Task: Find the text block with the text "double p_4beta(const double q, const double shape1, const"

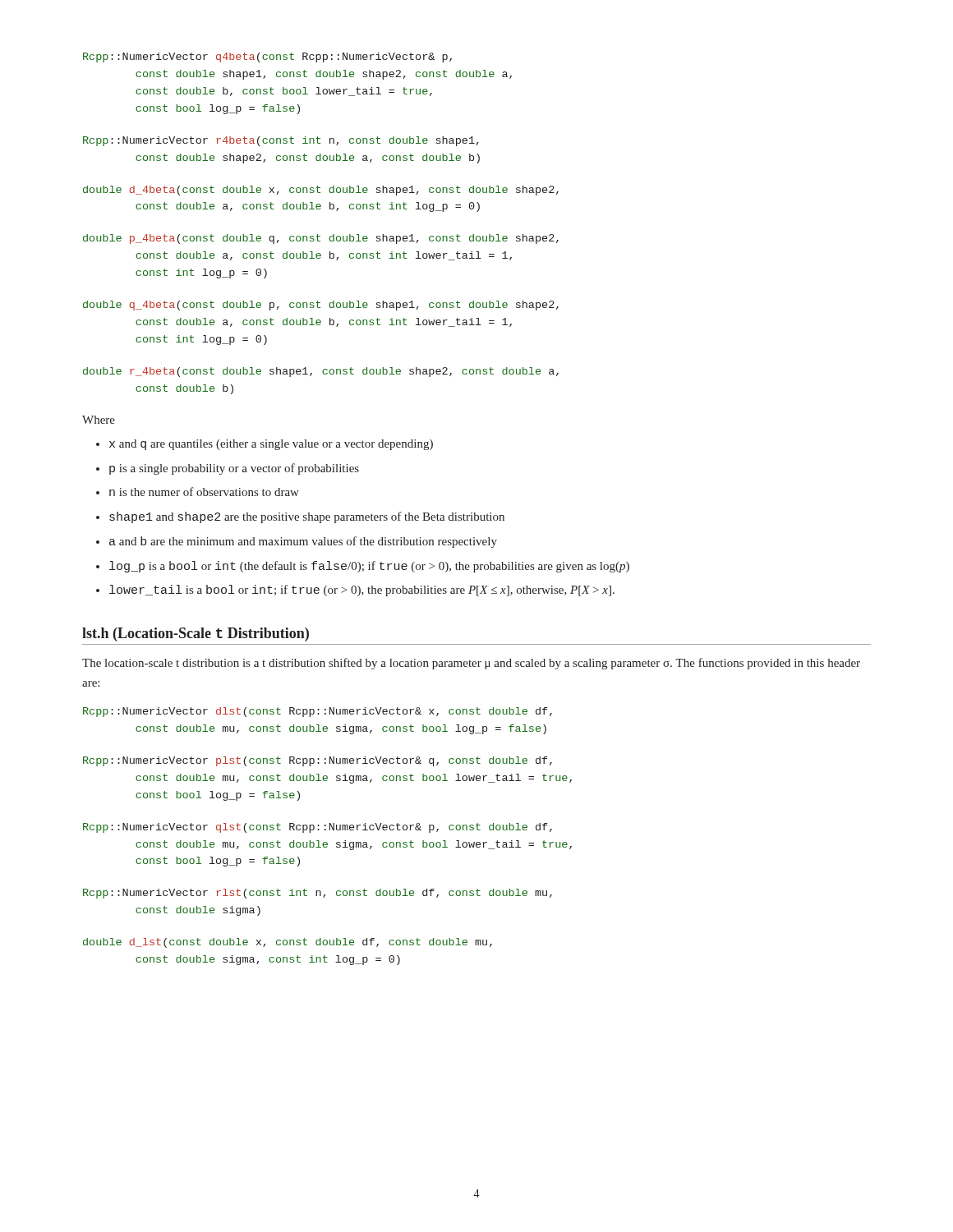Action: [322, 256]
